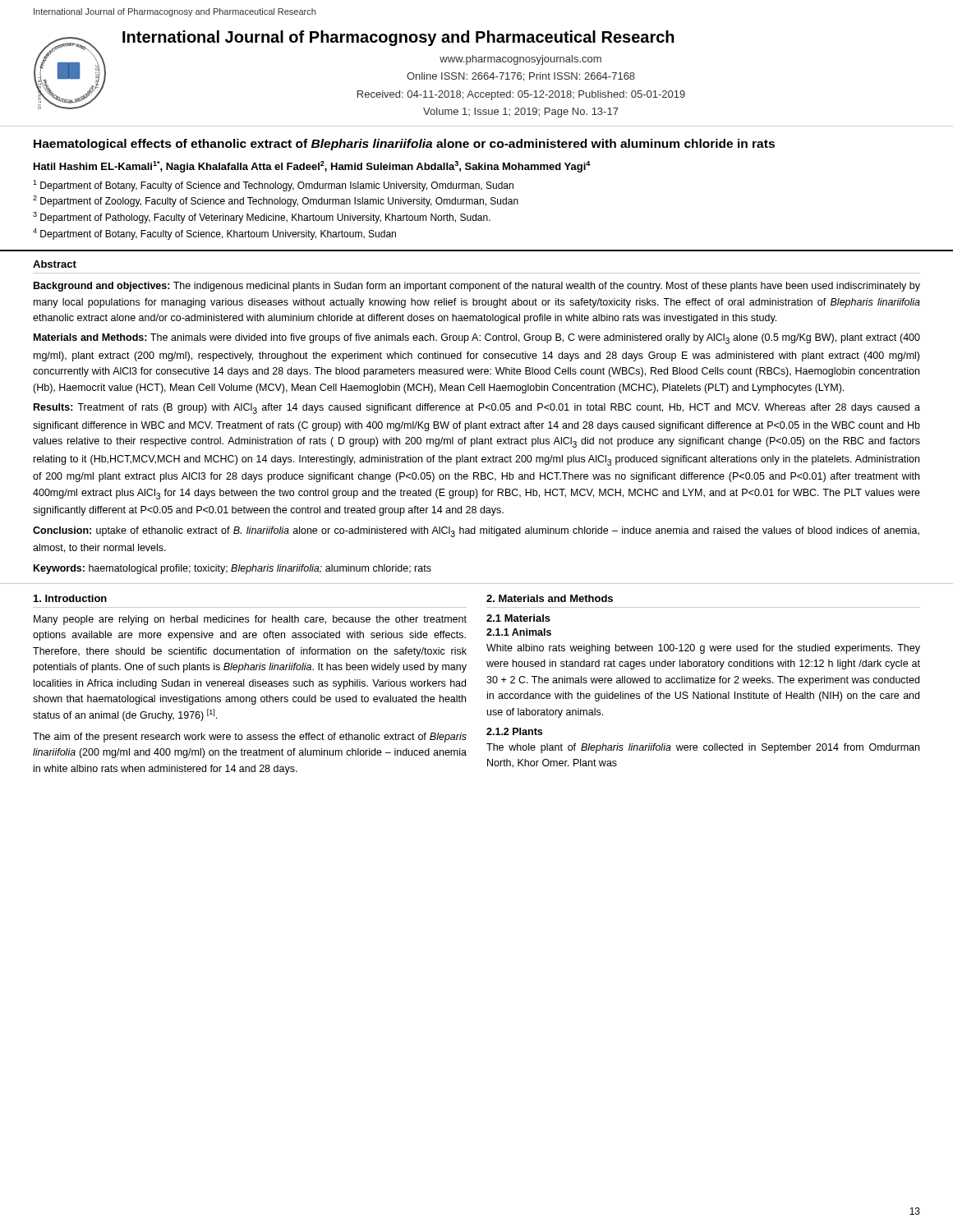The width and height of the screenshot is (953, 1232).
Task: Navigate to the element starting "Keywords: haematological profile; toxicity; Blepharis linariifolia; aluminum chloride;"
Action: (x=232, y=568)
